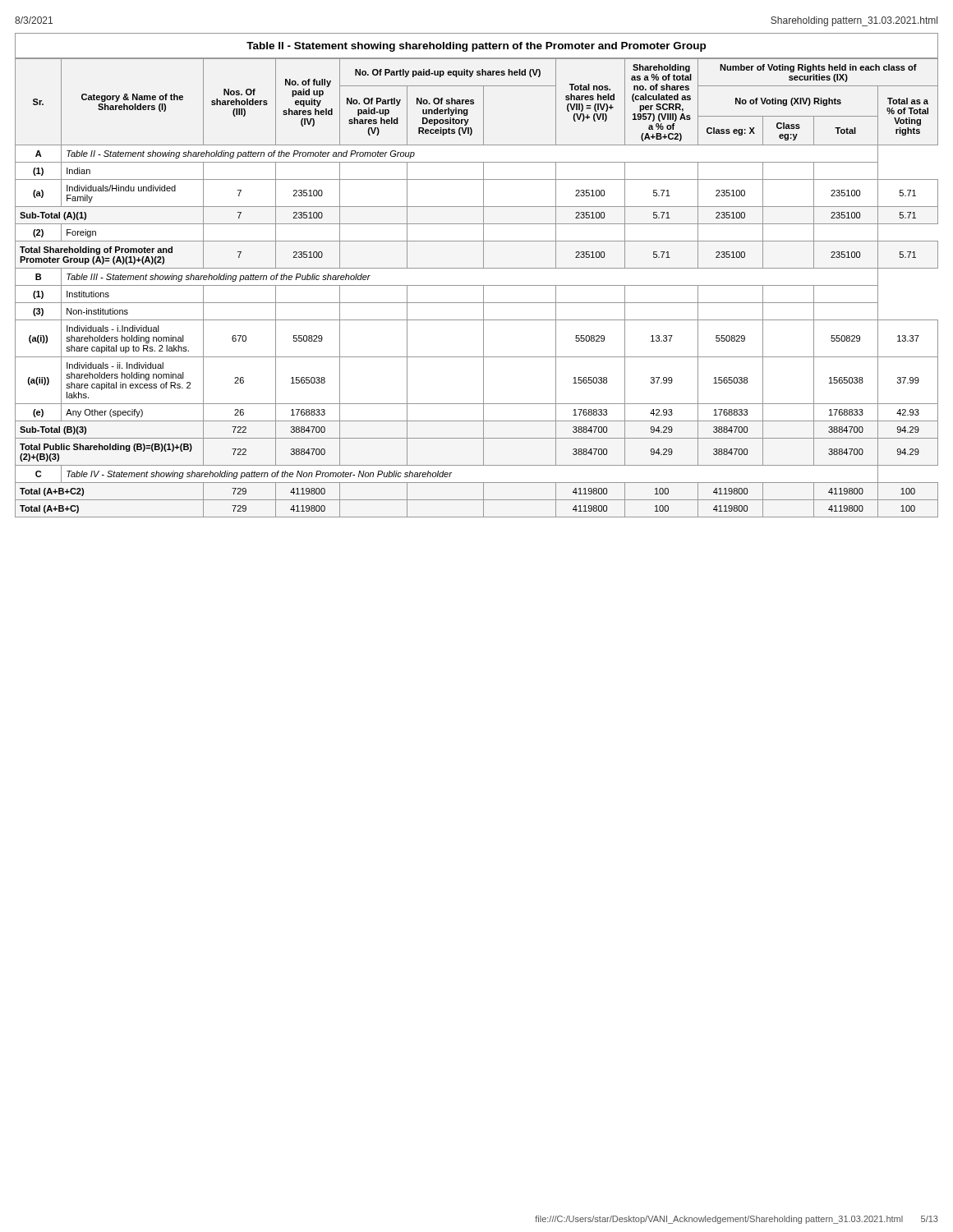This screenshot has width=953, height=1232.
Task: Locate the title that says "Table II - Statement showing"
Action: pos(476,46)
